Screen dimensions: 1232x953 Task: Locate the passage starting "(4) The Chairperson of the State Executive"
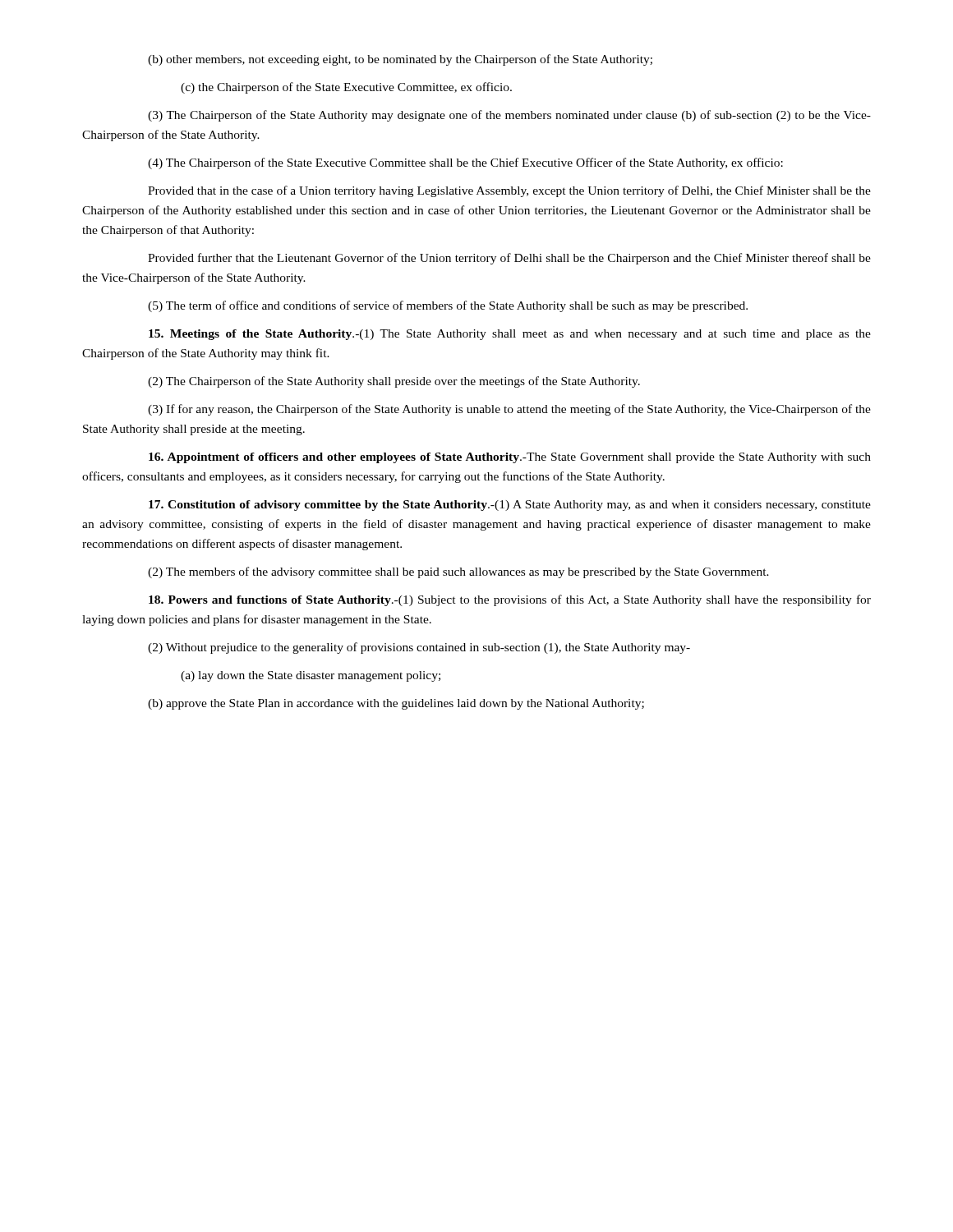point(466,162)
